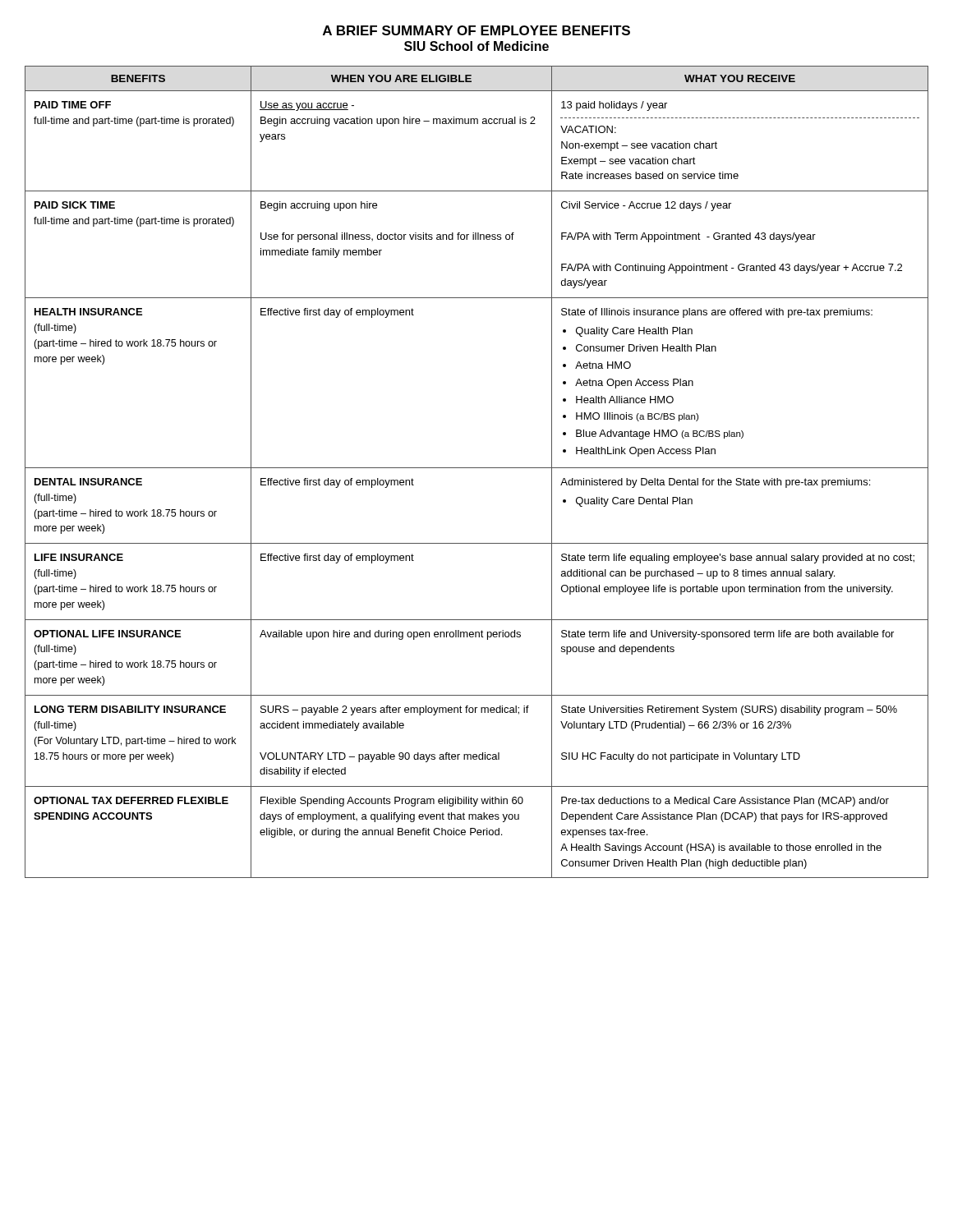Find the title

tap(476, 39)
